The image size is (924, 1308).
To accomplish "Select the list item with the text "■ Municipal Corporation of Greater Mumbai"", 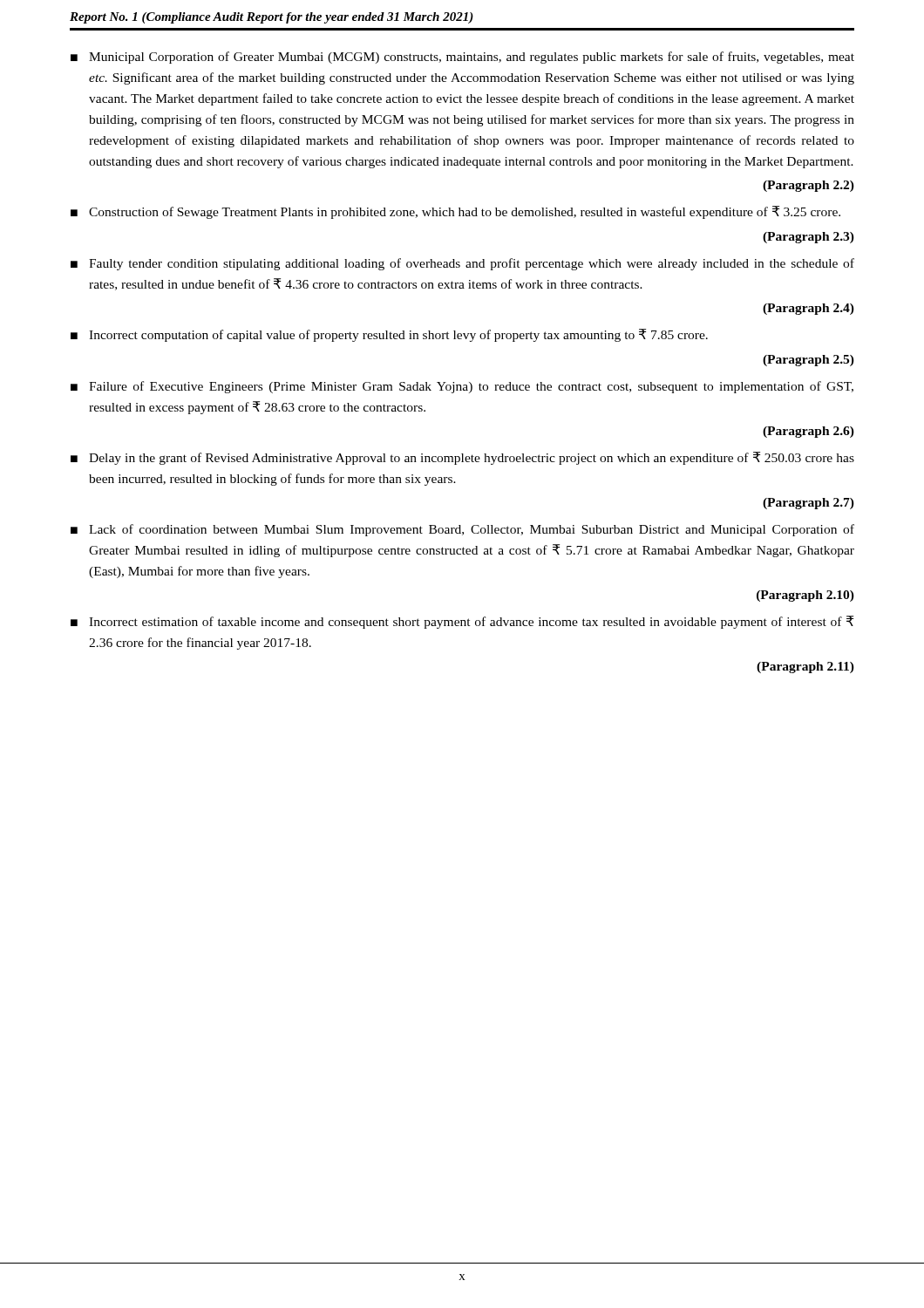I will (462, 109).
